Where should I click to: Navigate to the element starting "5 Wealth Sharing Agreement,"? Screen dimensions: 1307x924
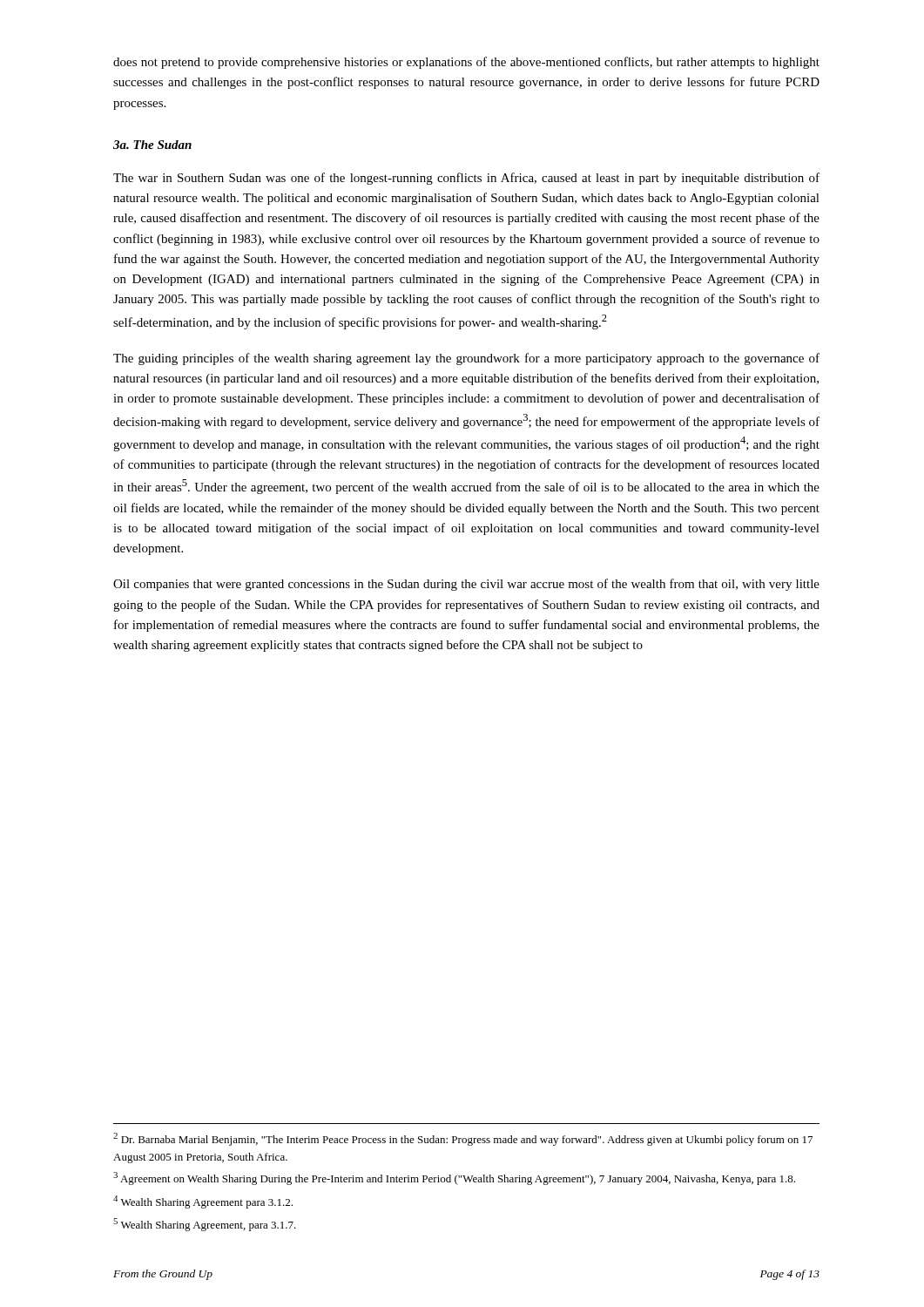click(205, 1223)
